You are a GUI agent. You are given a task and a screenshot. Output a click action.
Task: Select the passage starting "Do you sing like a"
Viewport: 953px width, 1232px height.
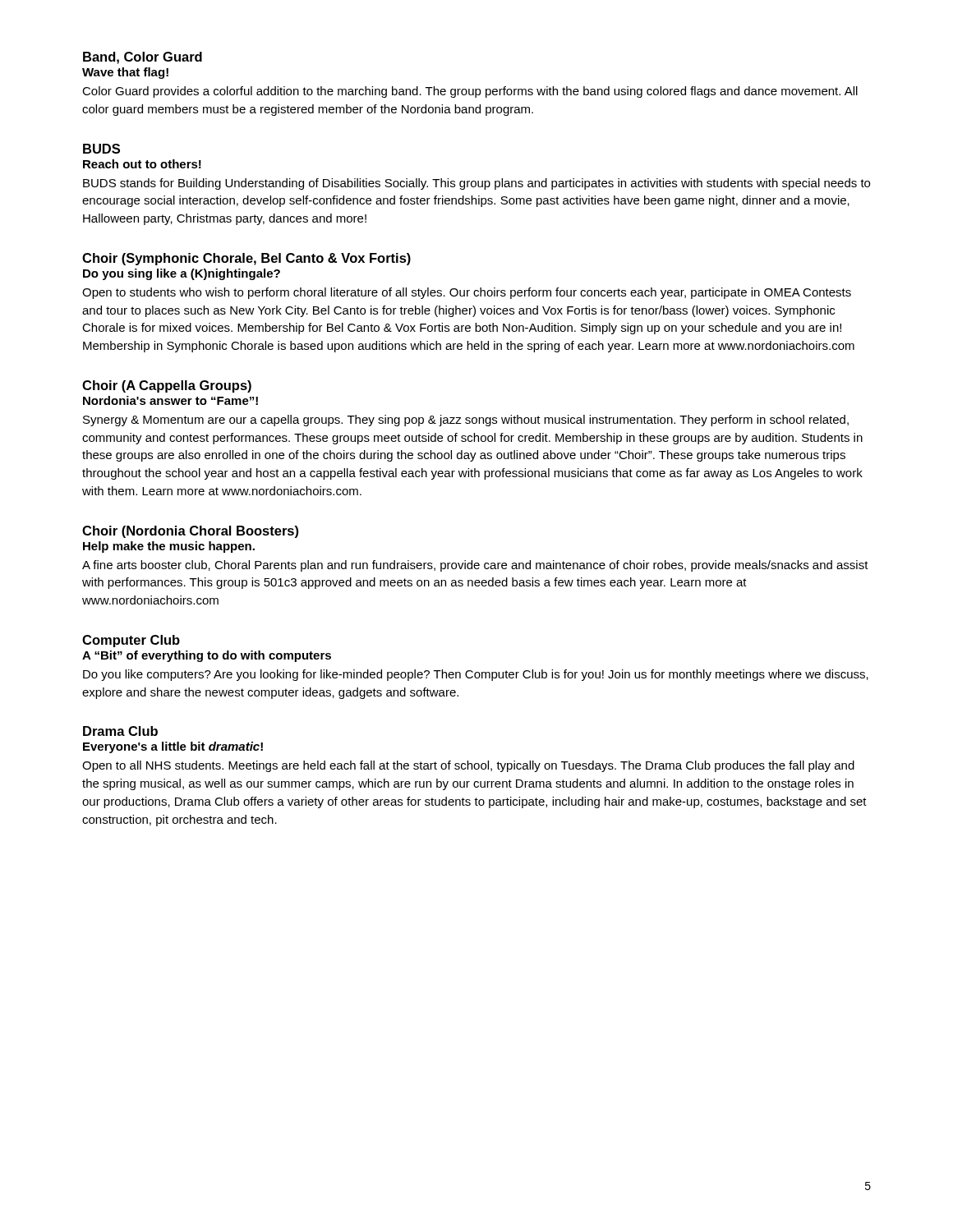point(181,273)
